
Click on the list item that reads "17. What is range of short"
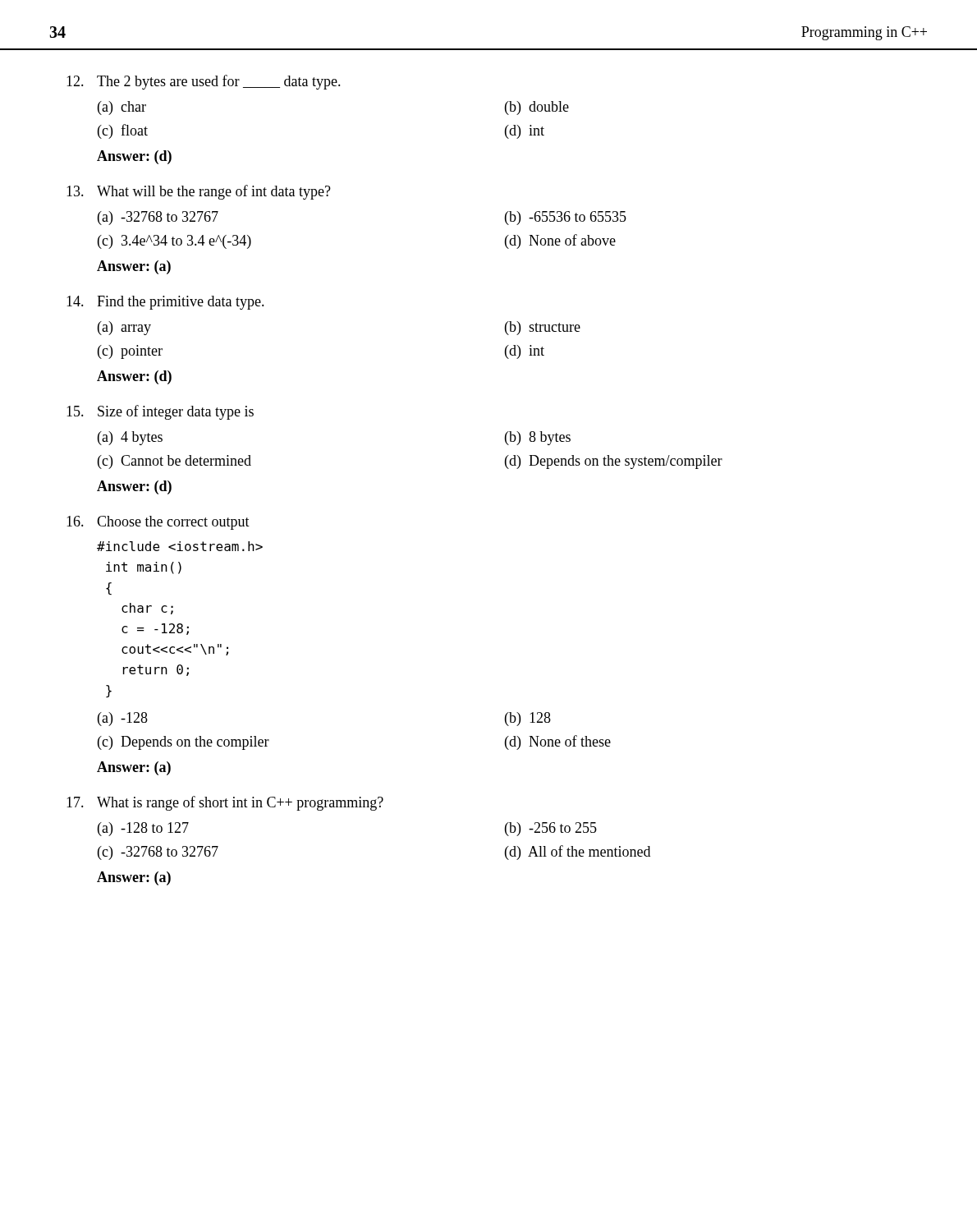225,803
